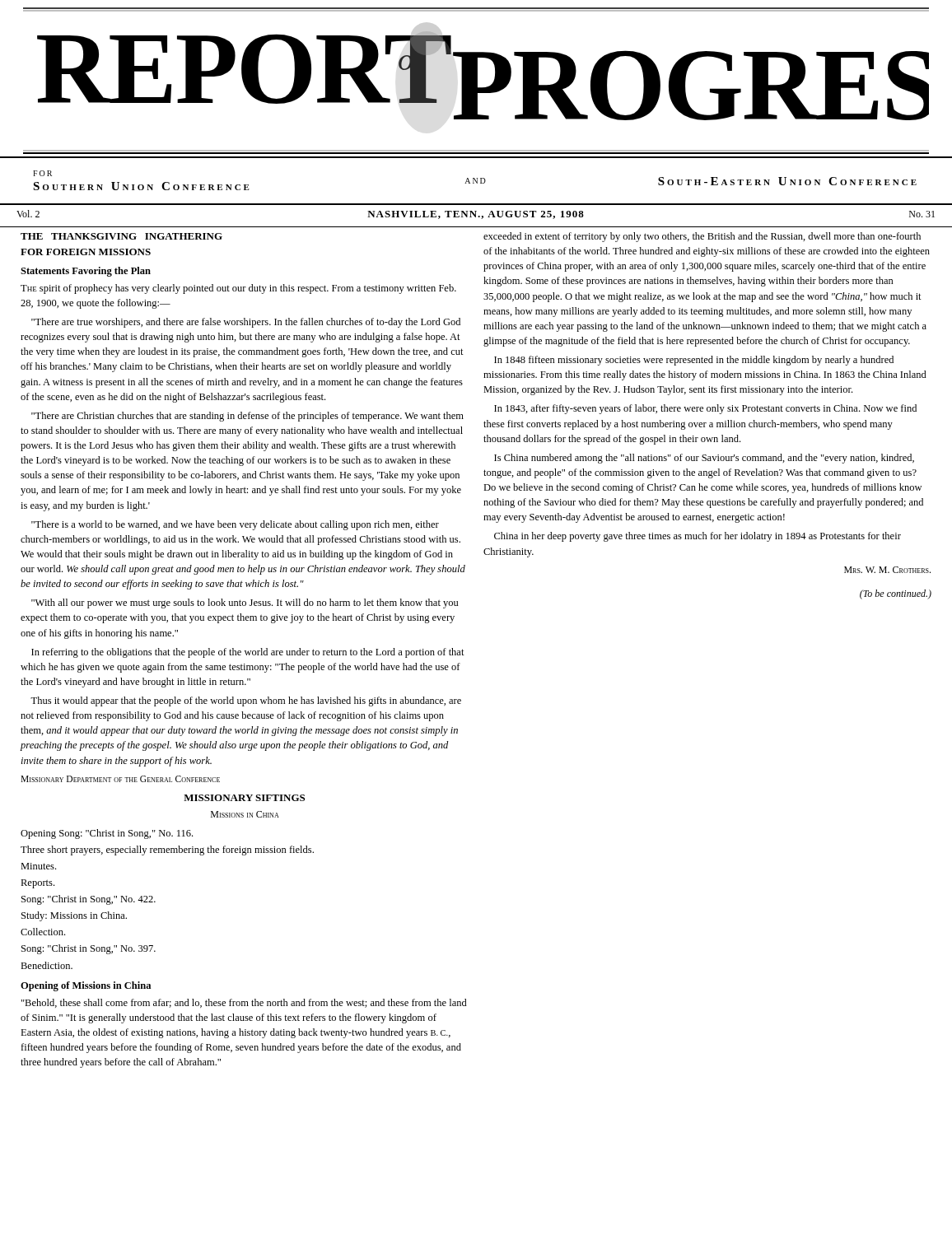Click on the element starting "FOR Southern Union"

[x=476, y=181]
